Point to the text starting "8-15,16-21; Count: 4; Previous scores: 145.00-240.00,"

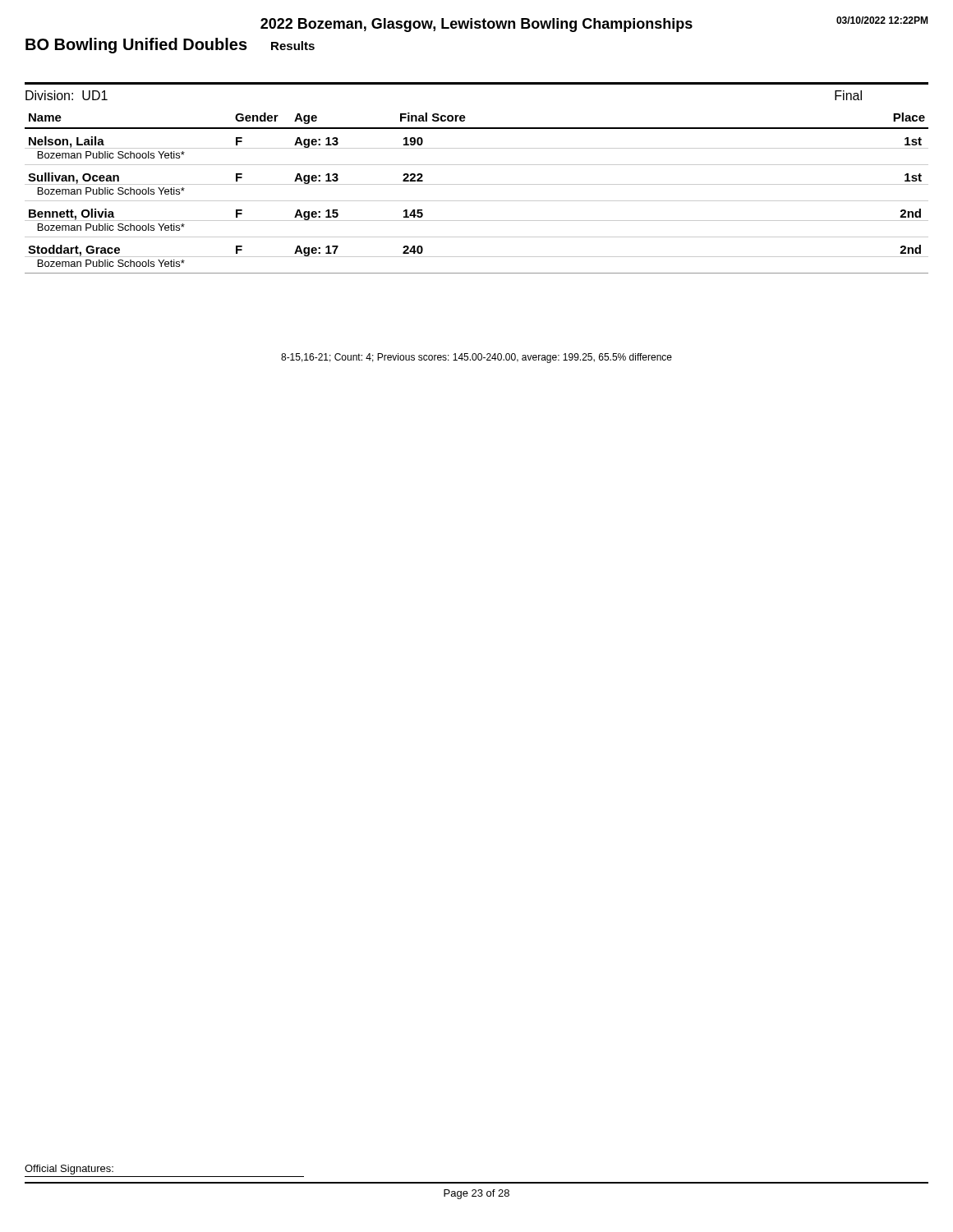pos(476,357)
